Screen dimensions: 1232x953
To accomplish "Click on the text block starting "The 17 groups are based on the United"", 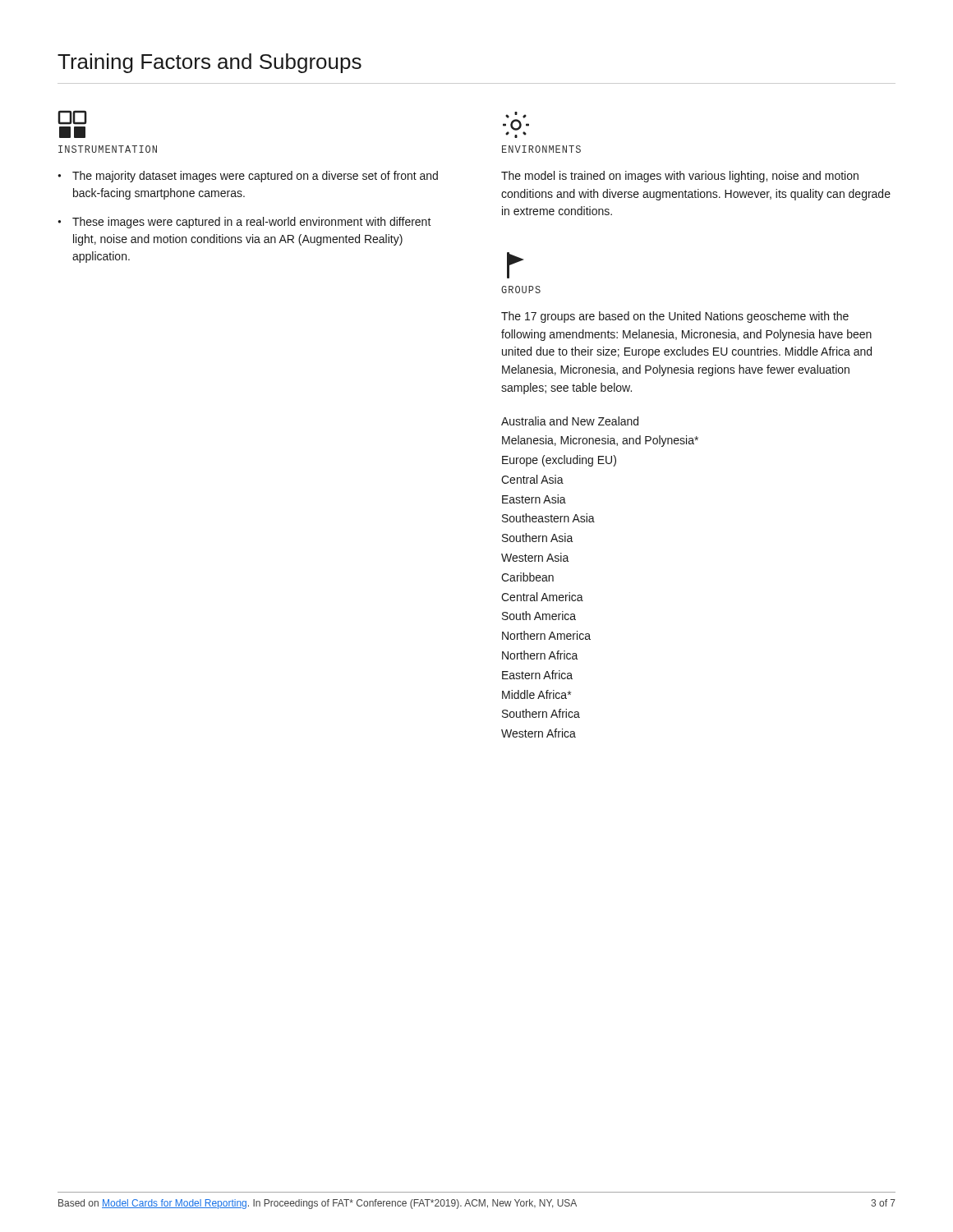I will point(687,352).
